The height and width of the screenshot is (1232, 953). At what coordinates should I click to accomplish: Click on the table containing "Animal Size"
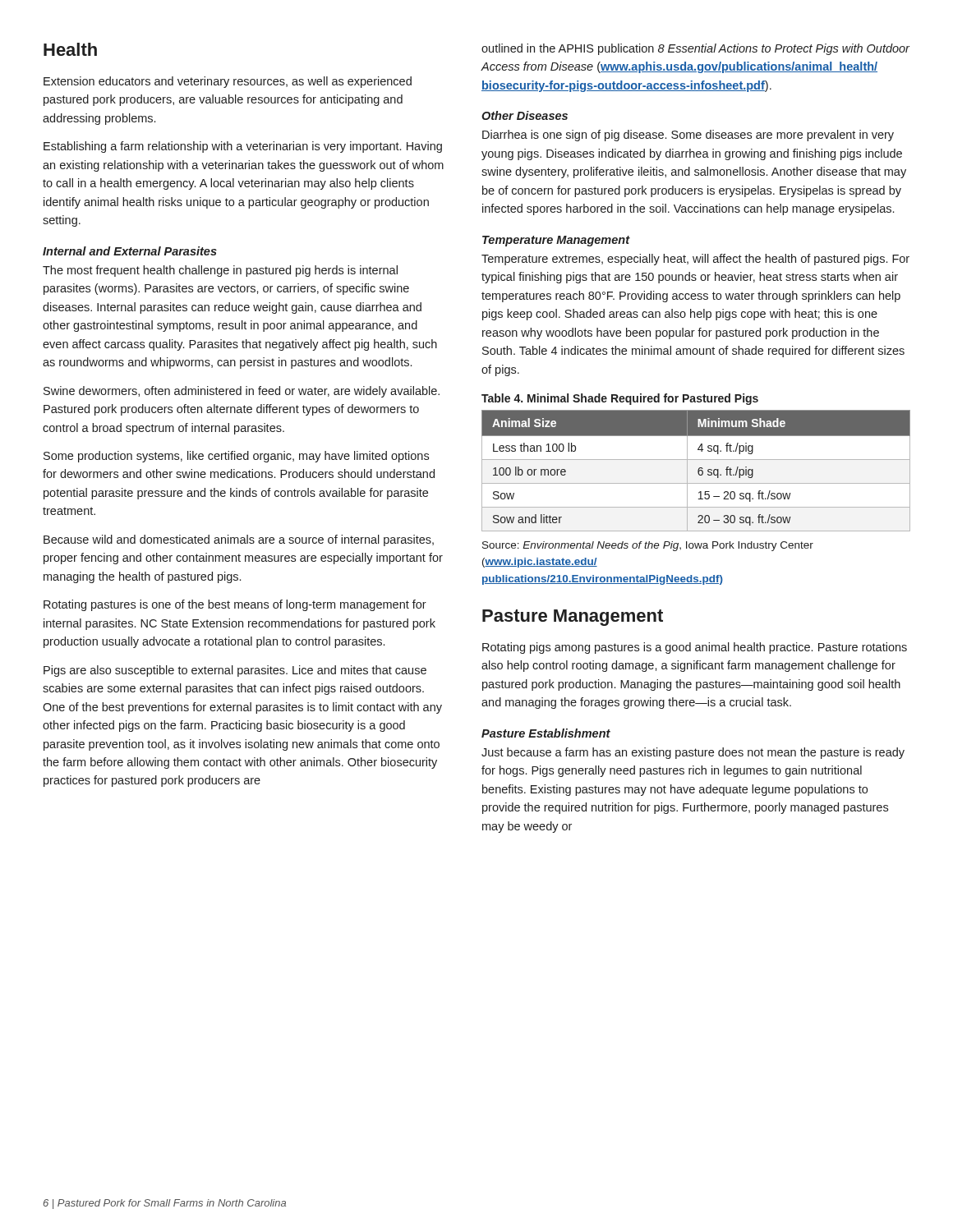pos(696,471)
